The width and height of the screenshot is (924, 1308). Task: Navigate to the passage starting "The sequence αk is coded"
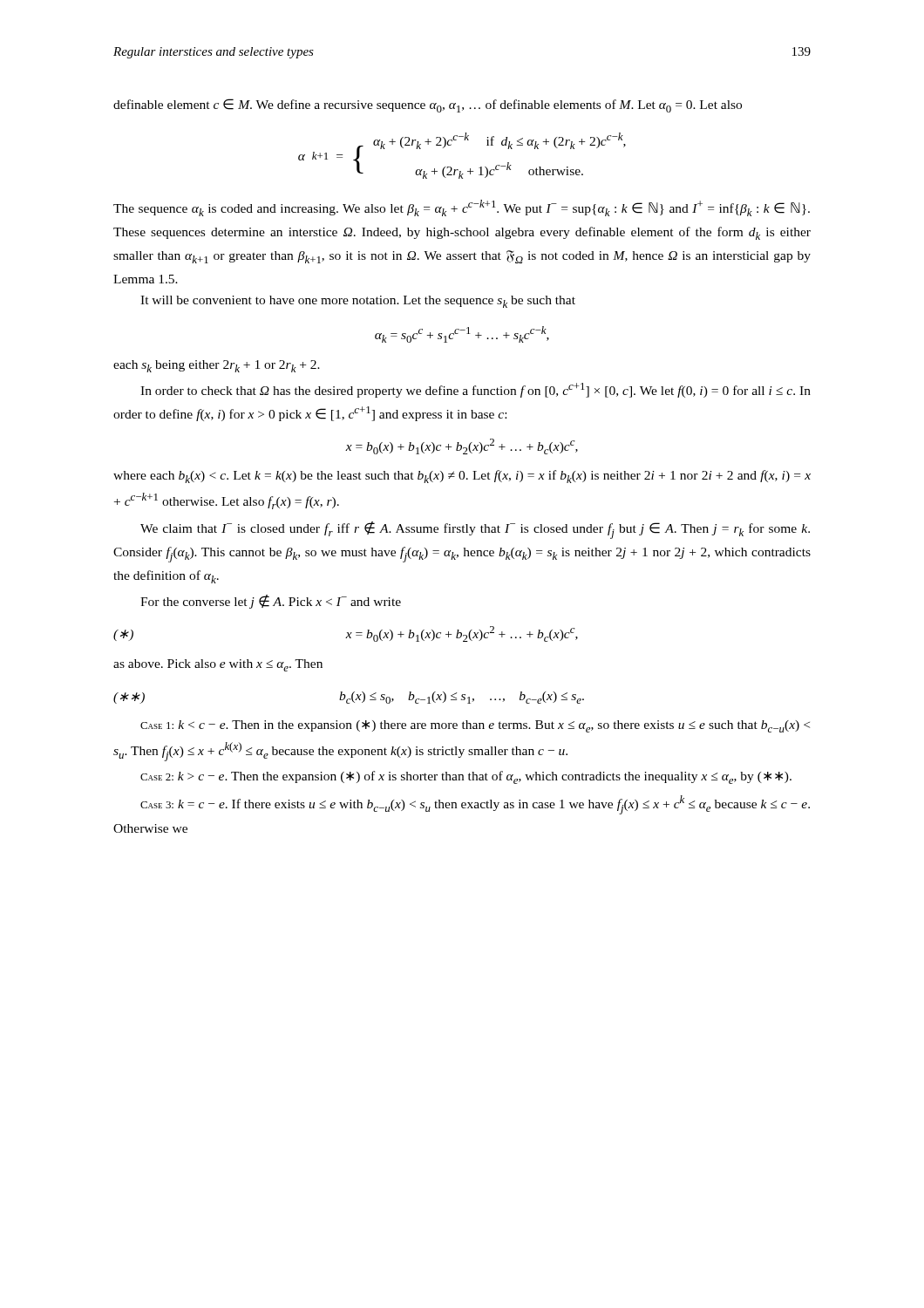pyautogui.click(x=462, y=241)
